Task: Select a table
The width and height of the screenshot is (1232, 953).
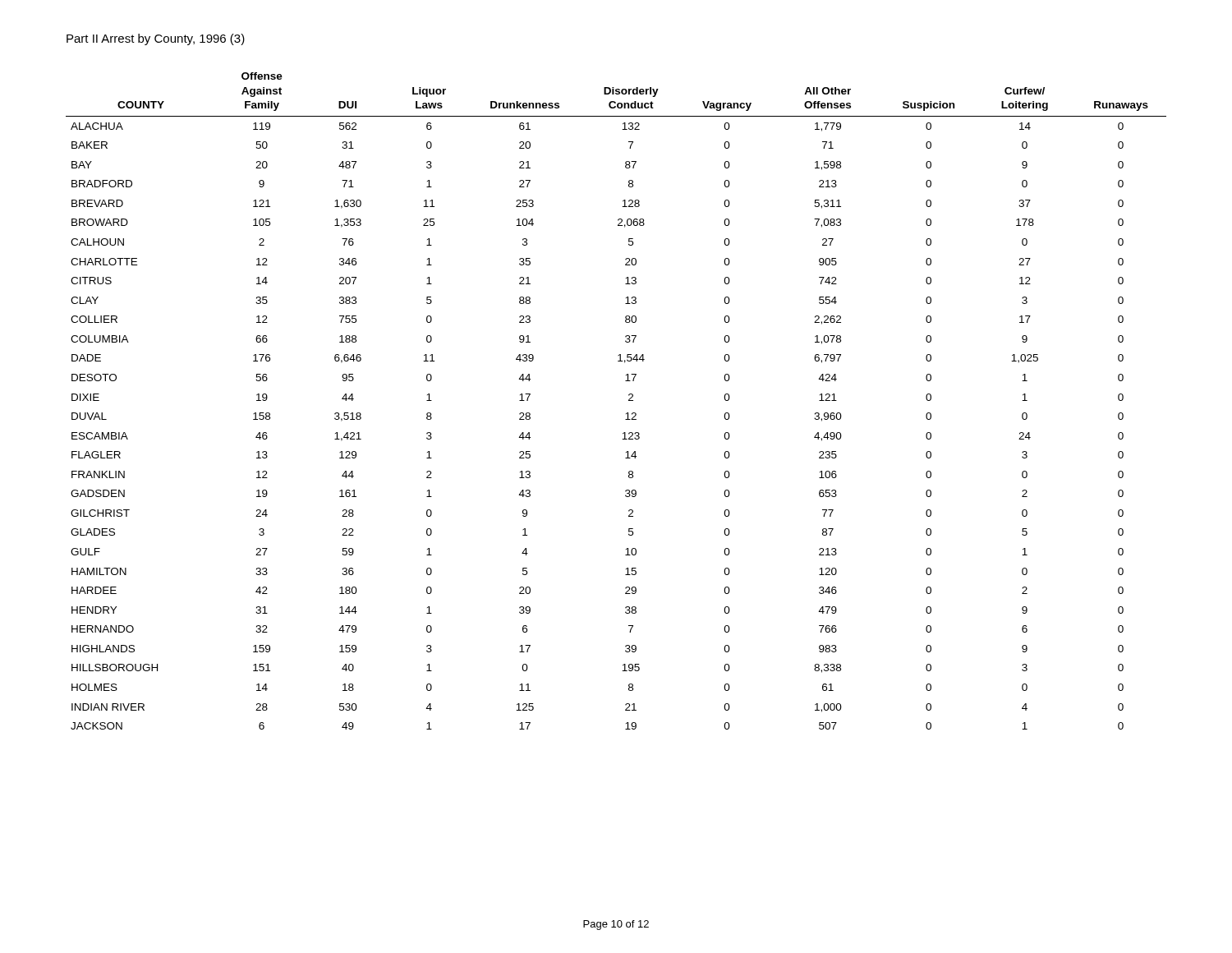Action: coord(616,401)
